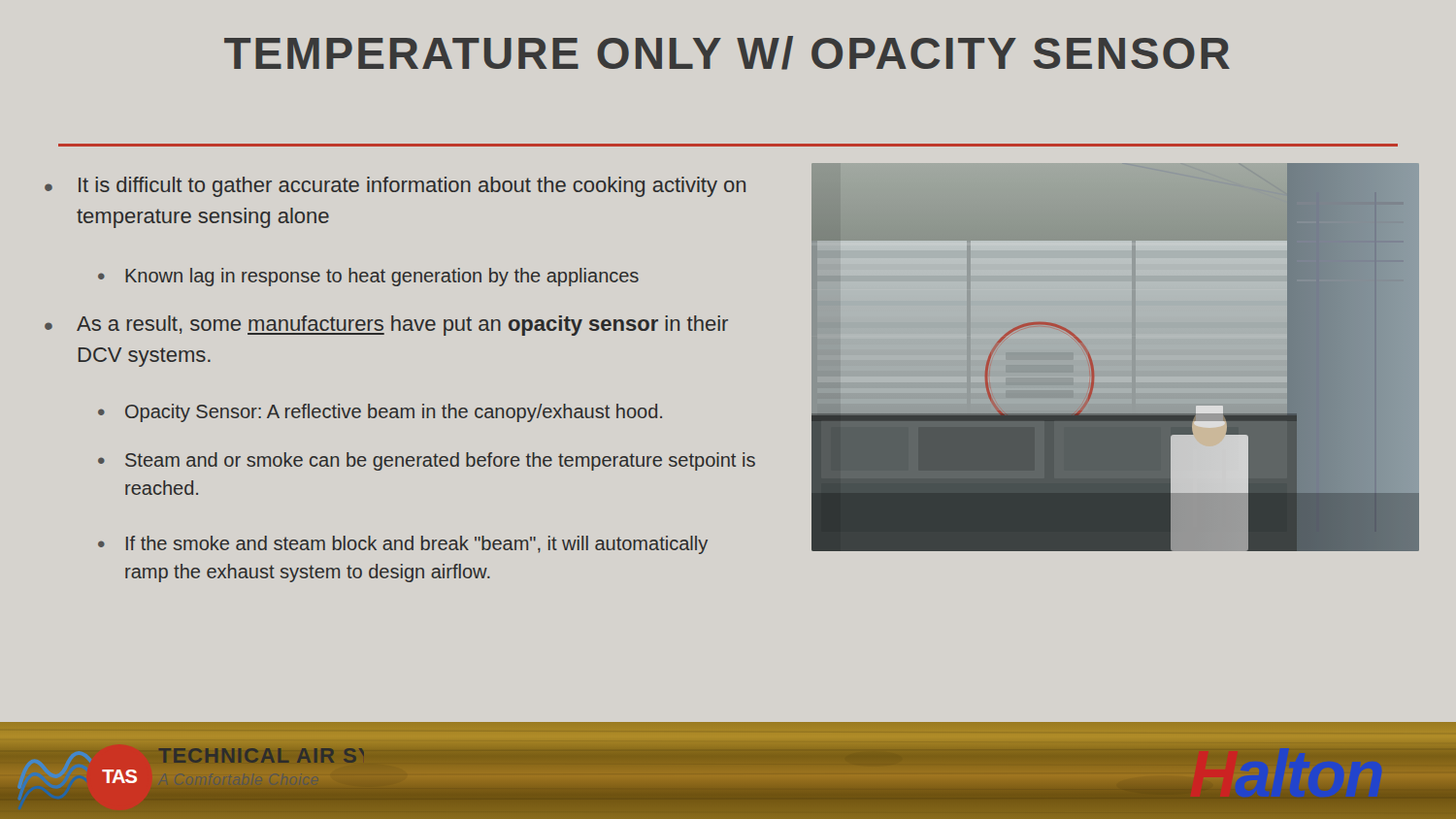
Task: Find the element starting "TEMPERATURE ONLY W/ OPACITY SENSOR"
Action: [728, 53]
